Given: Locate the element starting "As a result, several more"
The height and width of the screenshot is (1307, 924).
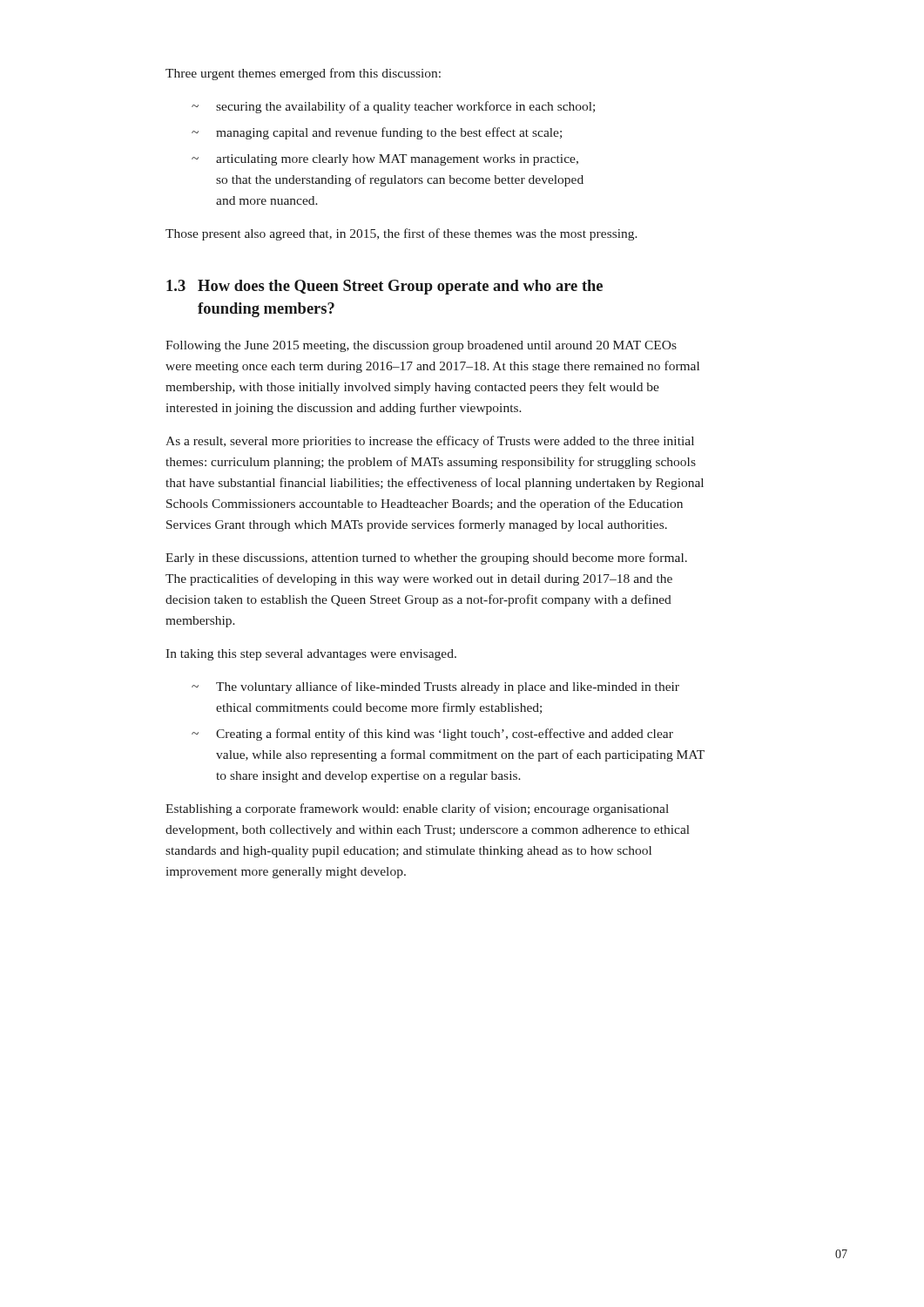Looking at the screenshot, I should pos(435,483).
